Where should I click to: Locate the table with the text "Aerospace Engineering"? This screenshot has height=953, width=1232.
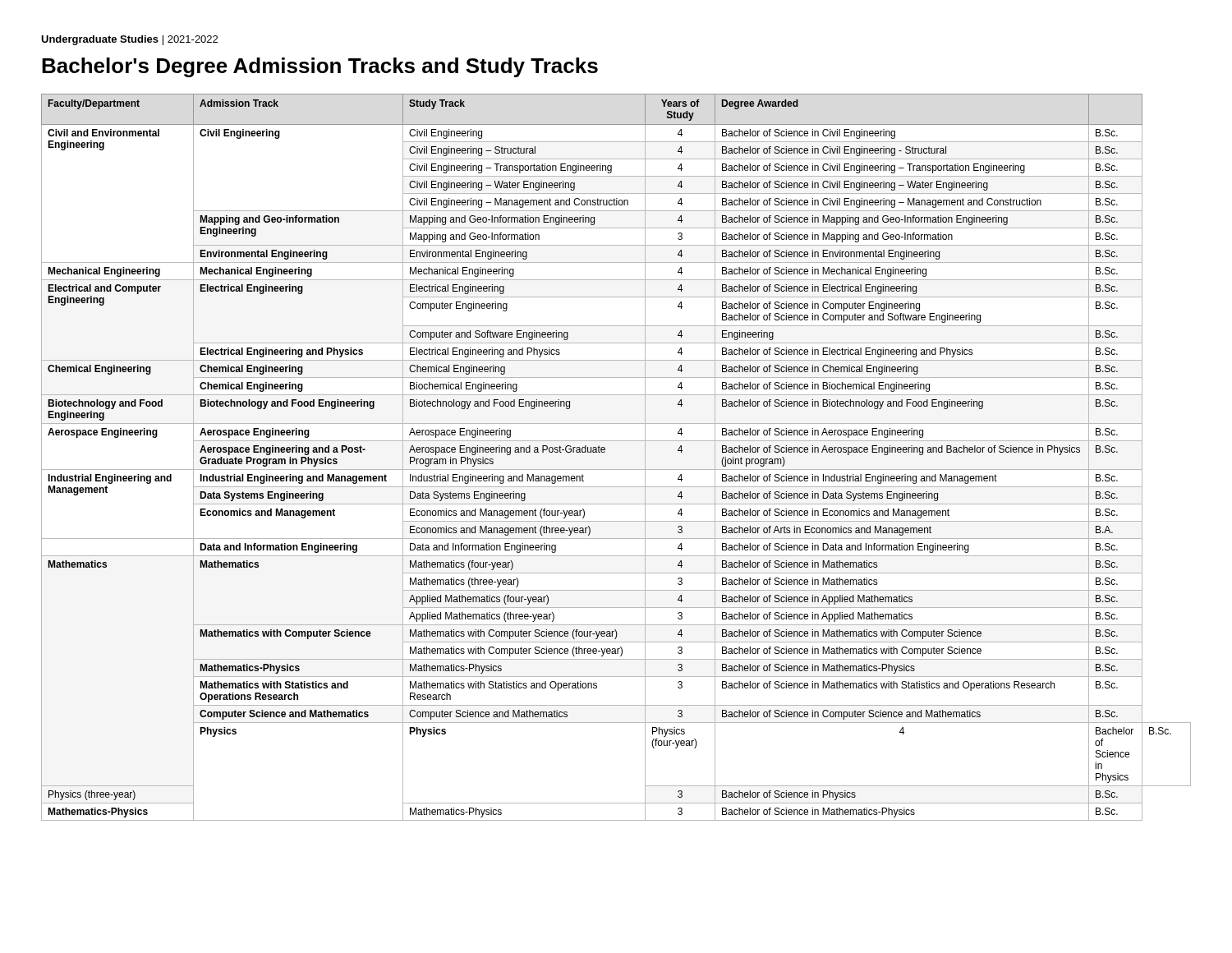click(616, 457)
